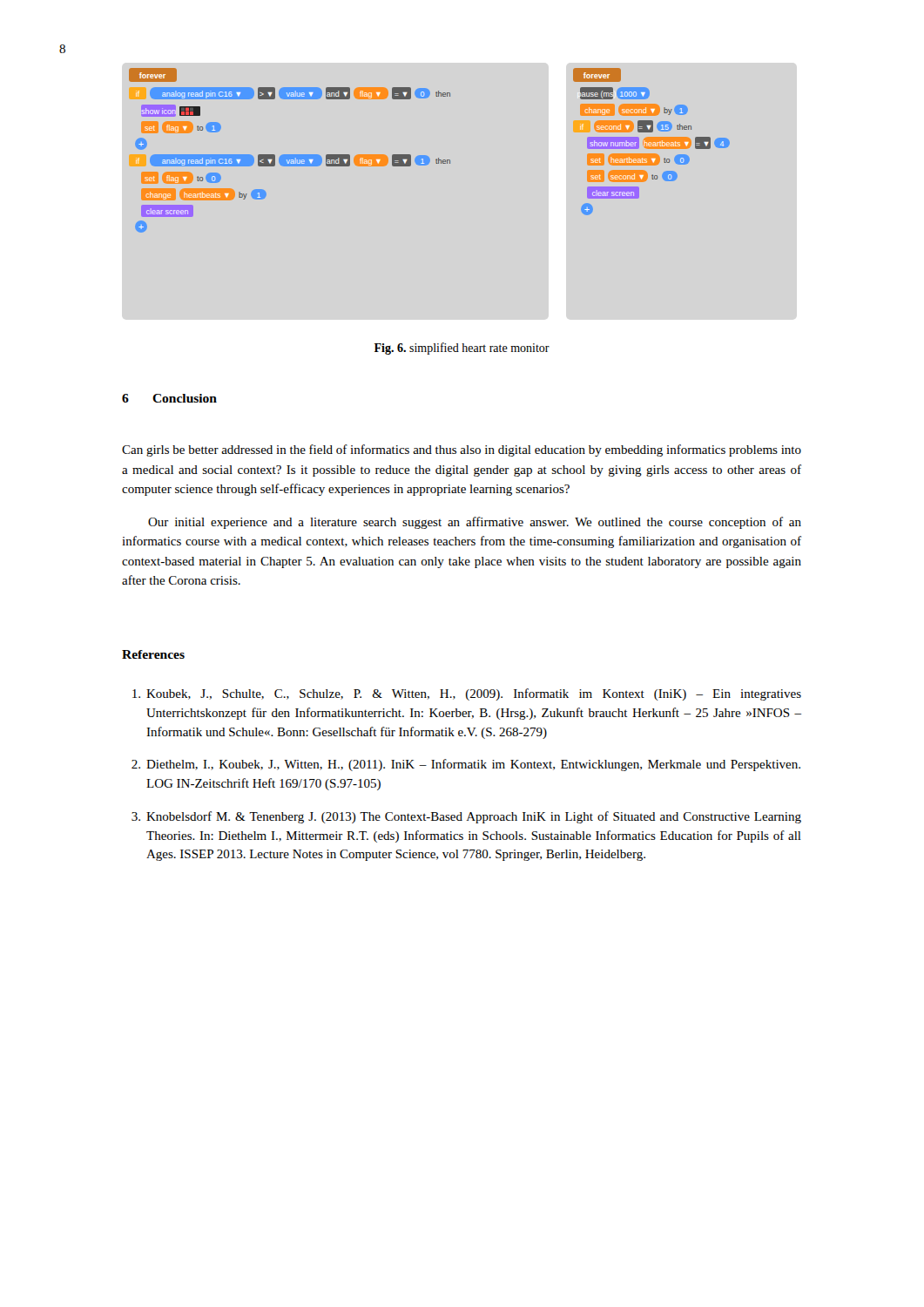Find the list item that says "Koubek, J., Schulte, C., Schulze,"
Image resolution: width=924 pixels, height=1307 pixels.
[462, 713]
